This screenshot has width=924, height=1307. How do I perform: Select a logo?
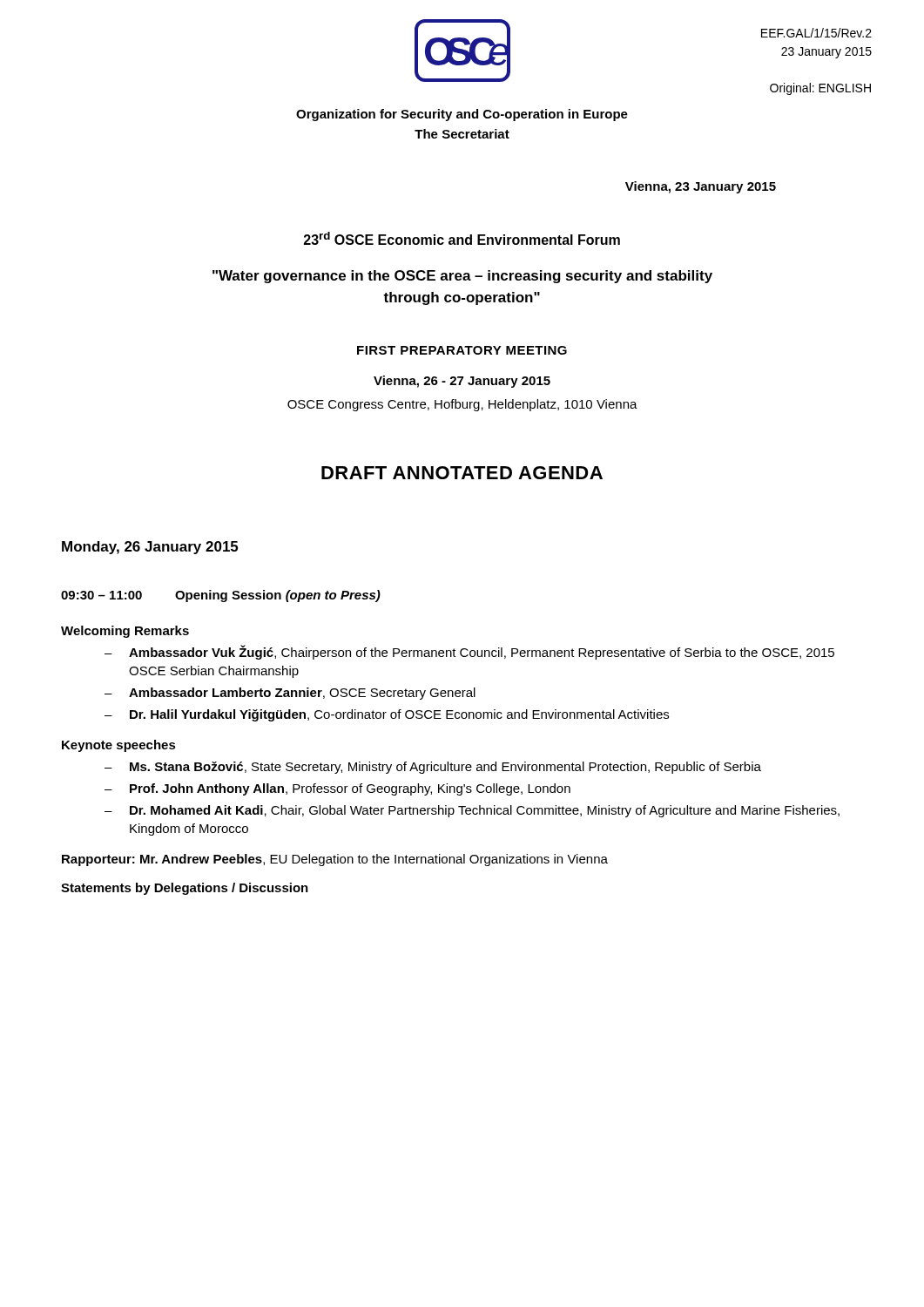tap(462, 52)
